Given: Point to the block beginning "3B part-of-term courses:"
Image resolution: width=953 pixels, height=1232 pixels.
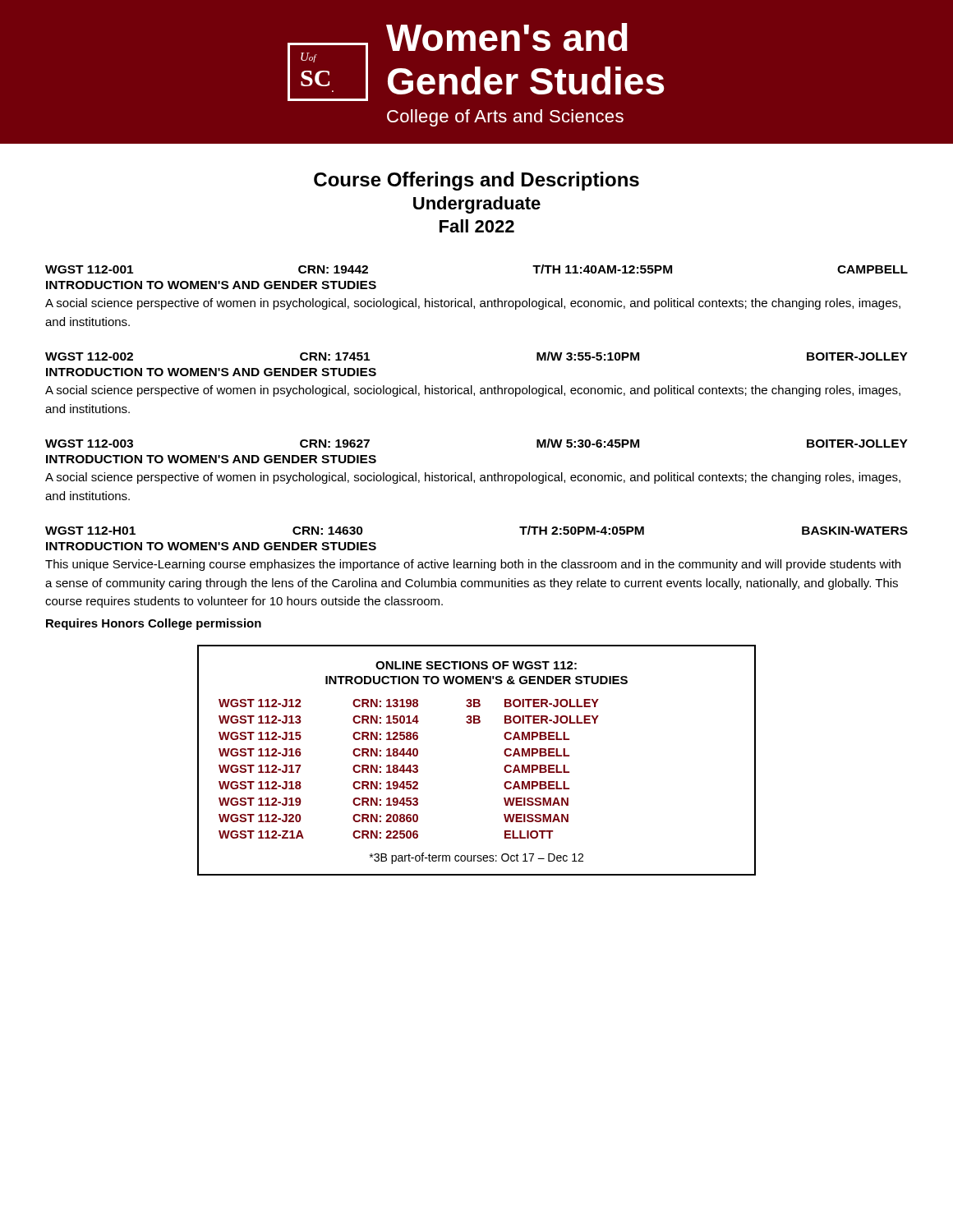Looking at the screenshot, I should tap(476, 857).
